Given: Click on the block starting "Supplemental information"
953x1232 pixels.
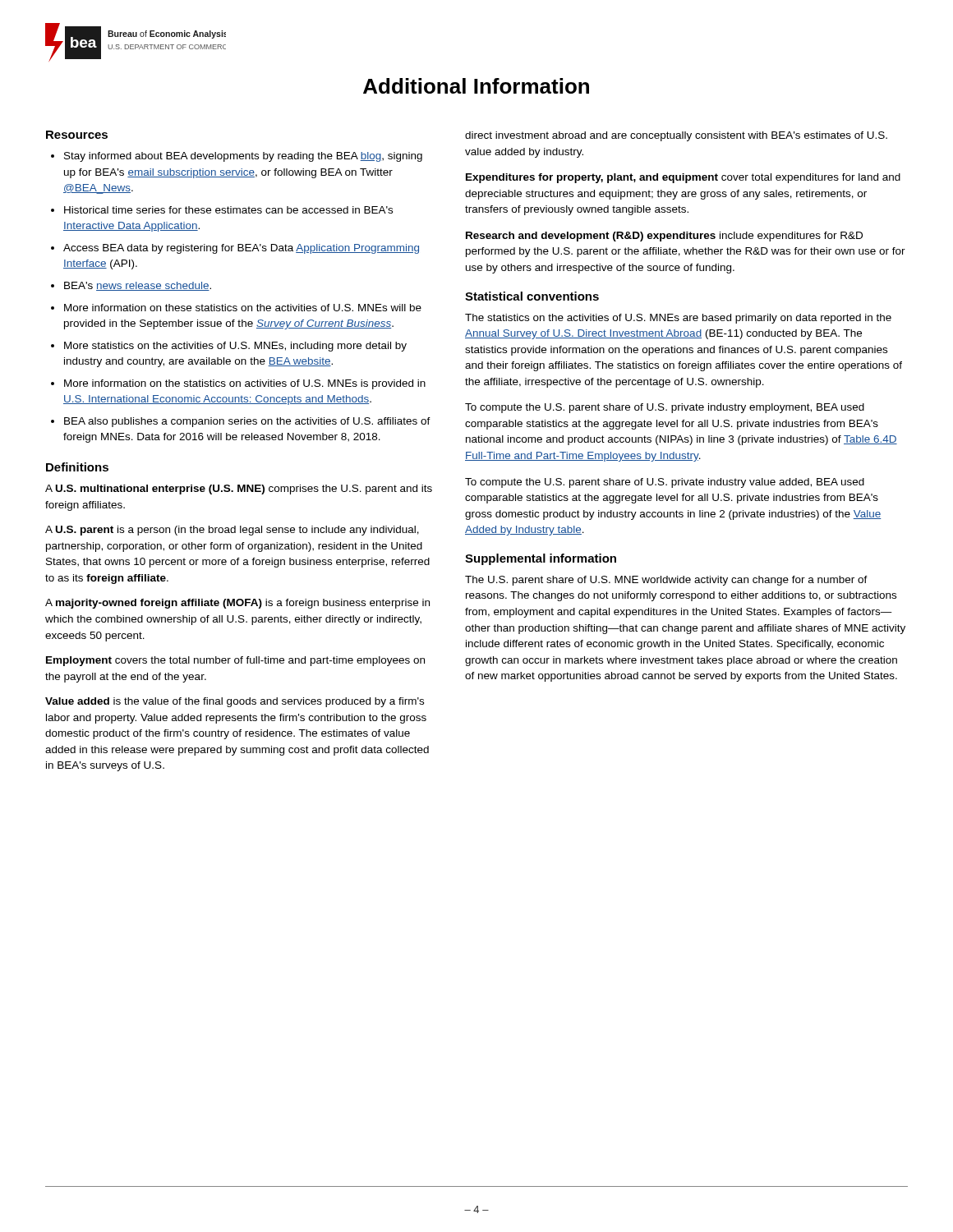Looking at the screenshot, I should point(541,558).
